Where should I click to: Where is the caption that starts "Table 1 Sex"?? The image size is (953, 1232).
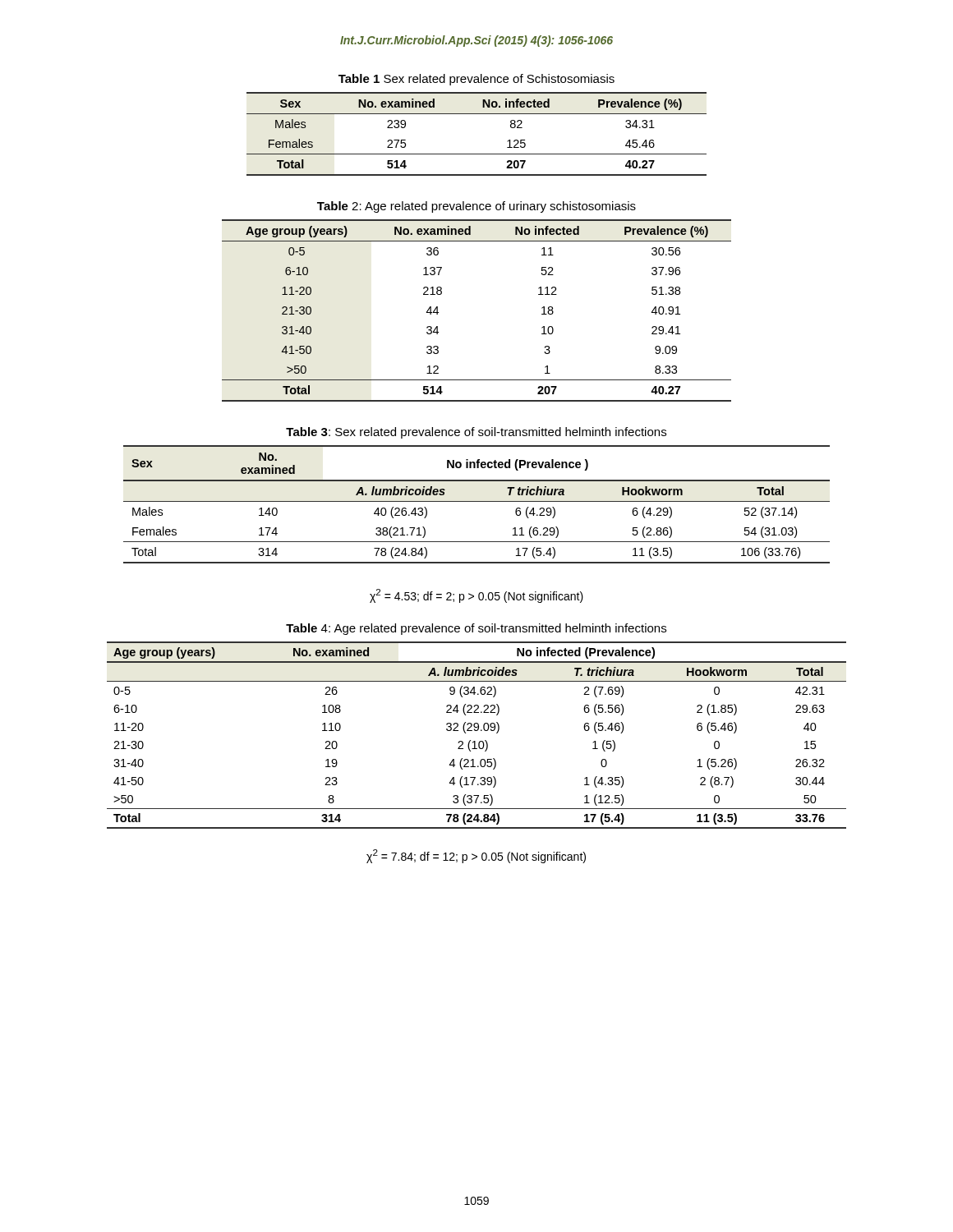pyautogui.click(x=476, y=78)
